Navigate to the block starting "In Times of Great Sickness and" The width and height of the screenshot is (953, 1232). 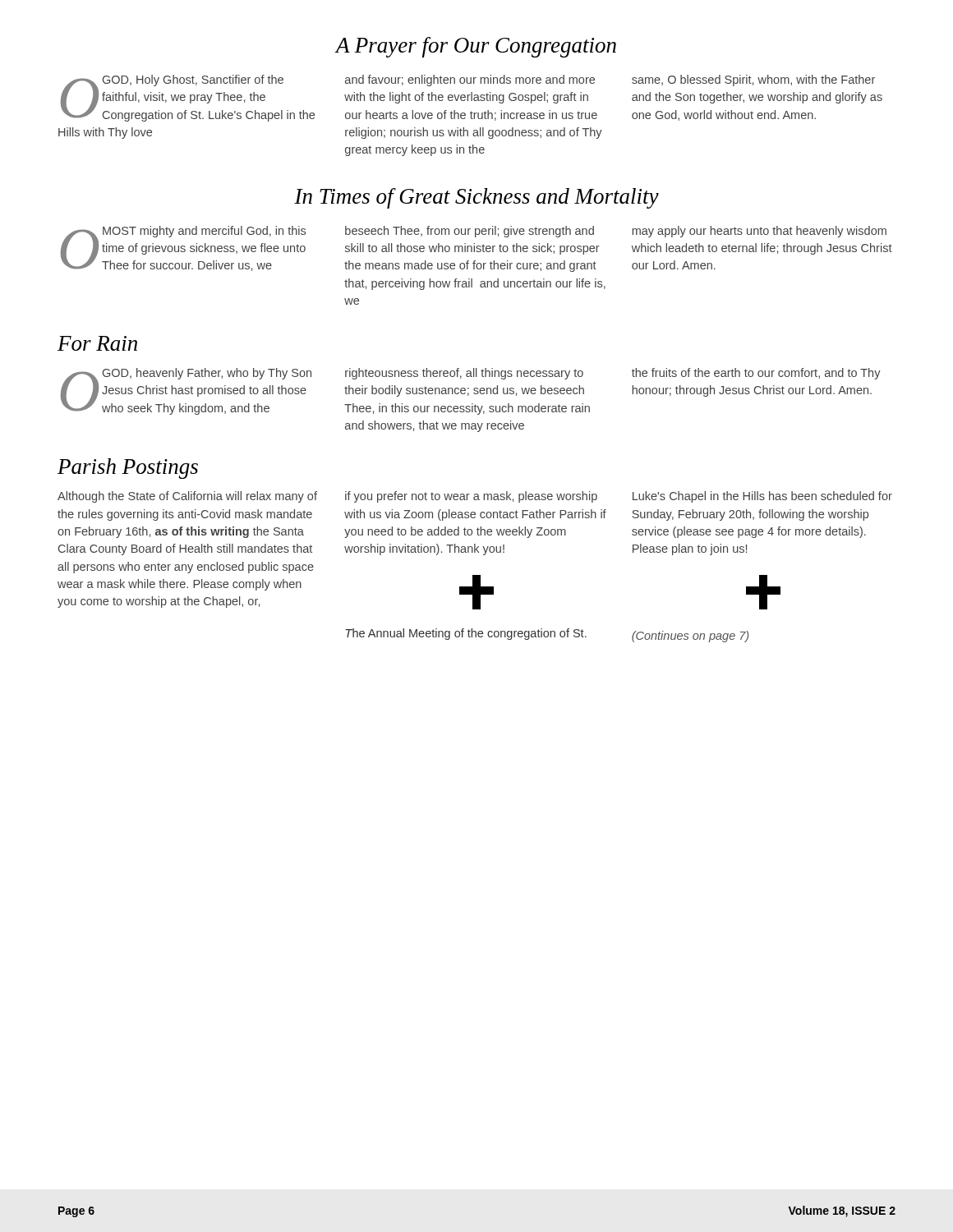pyautogui.click(x=476, y=196)
